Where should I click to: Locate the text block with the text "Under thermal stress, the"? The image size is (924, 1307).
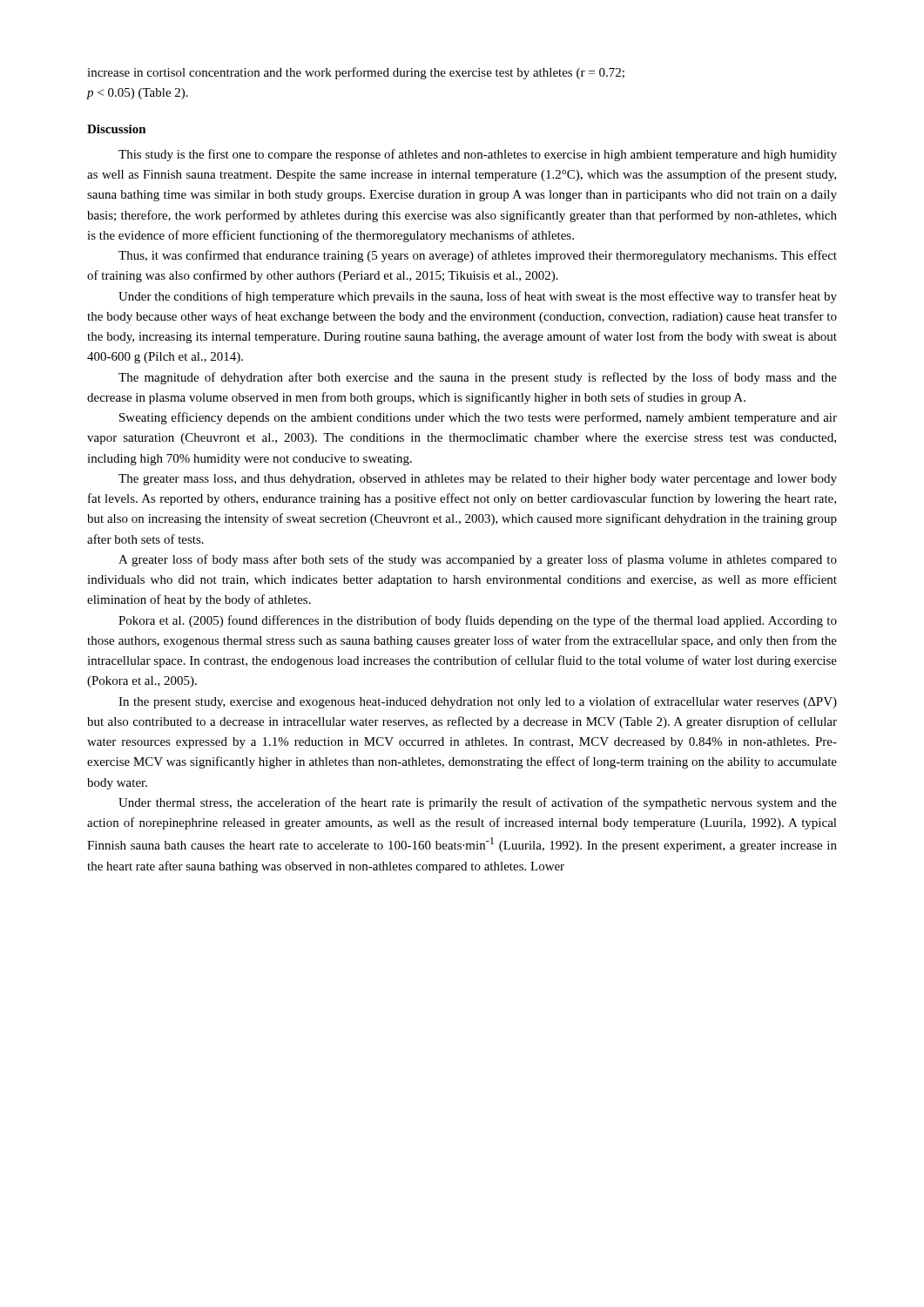(x=462, y=835)
